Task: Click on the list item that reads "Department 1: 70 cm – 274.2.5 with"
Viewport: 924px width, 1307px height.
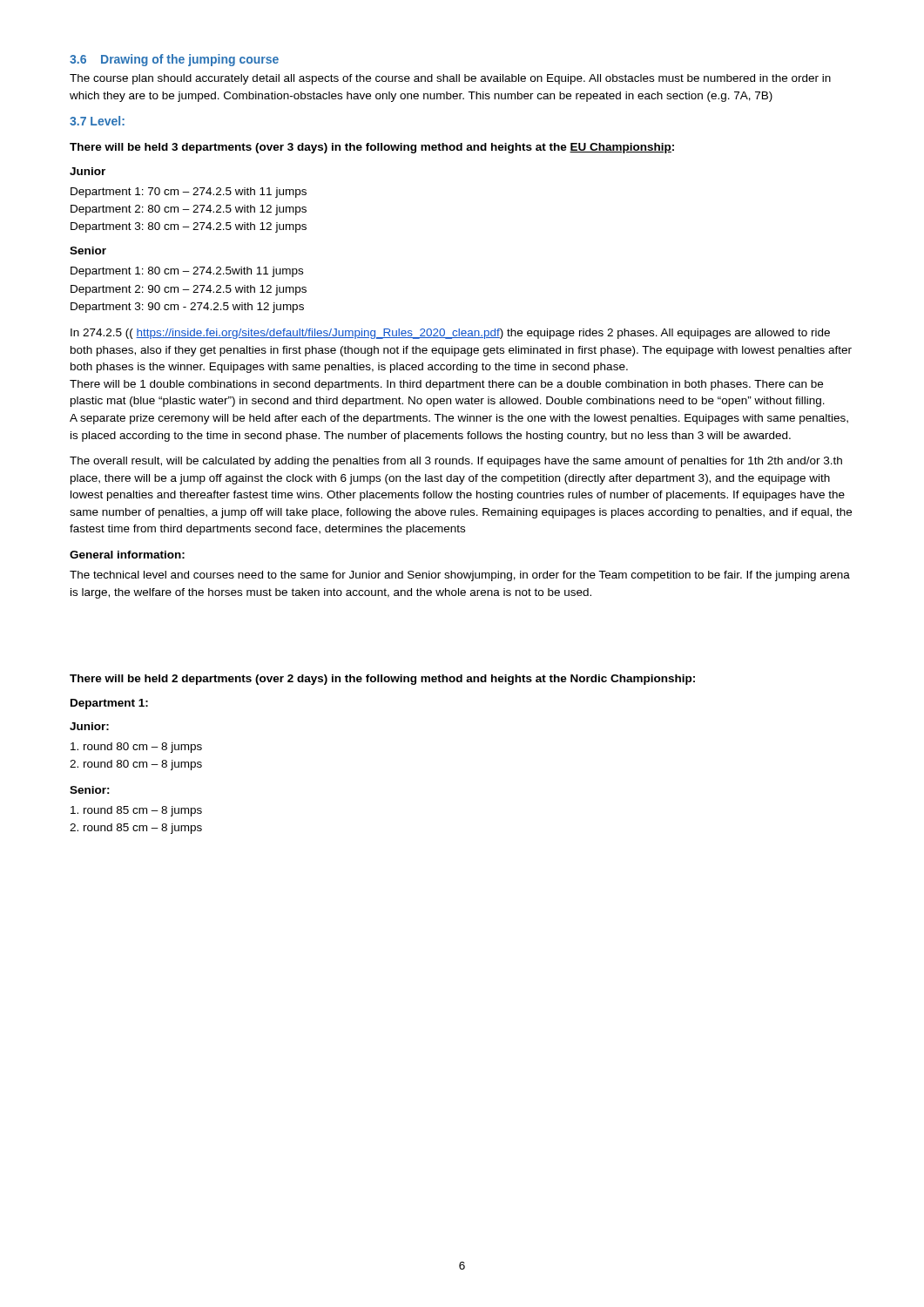Action: pos(188,191)
